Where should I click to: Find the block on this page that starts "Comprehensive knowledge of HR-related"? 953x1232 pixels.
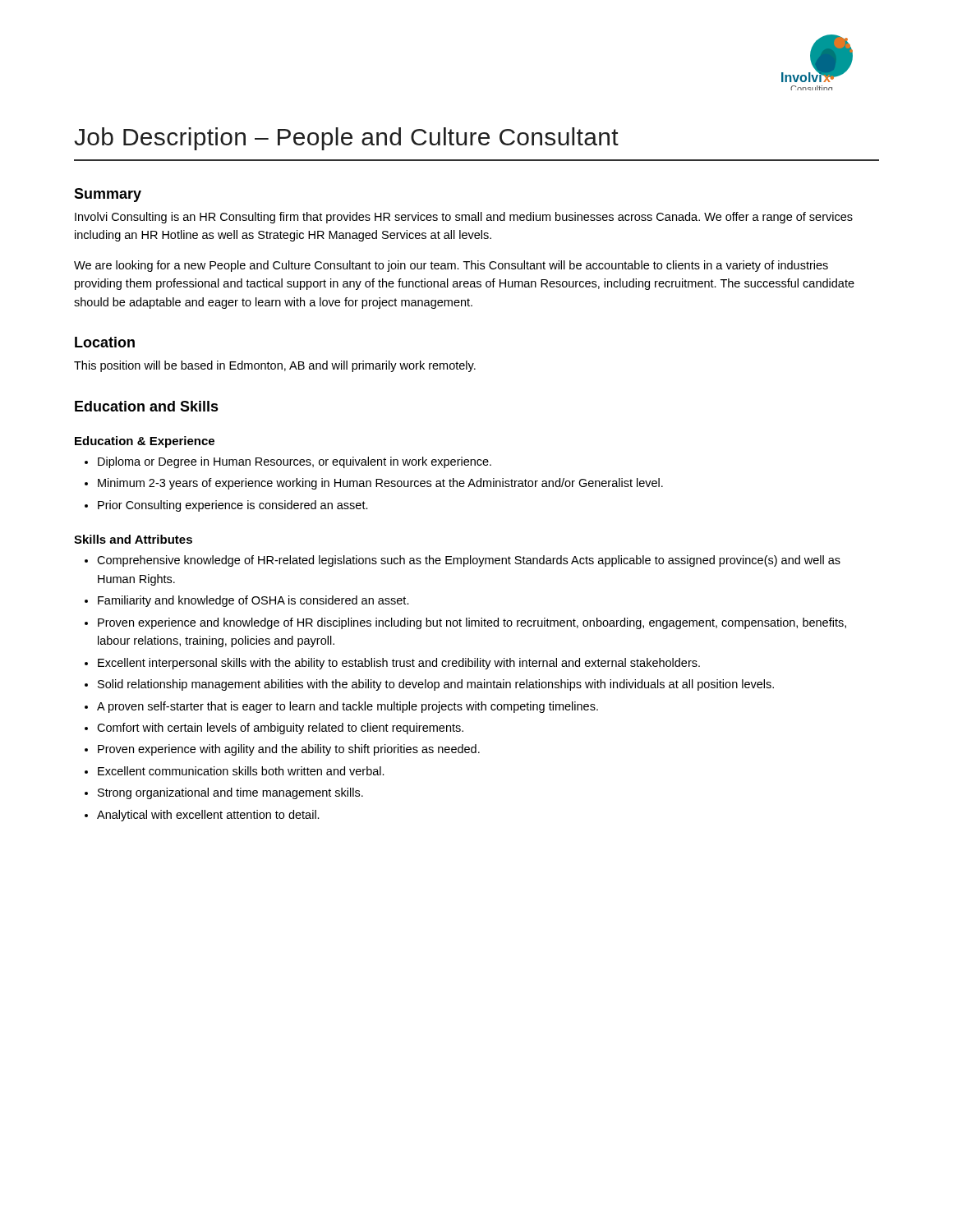(x=488, y=570)
